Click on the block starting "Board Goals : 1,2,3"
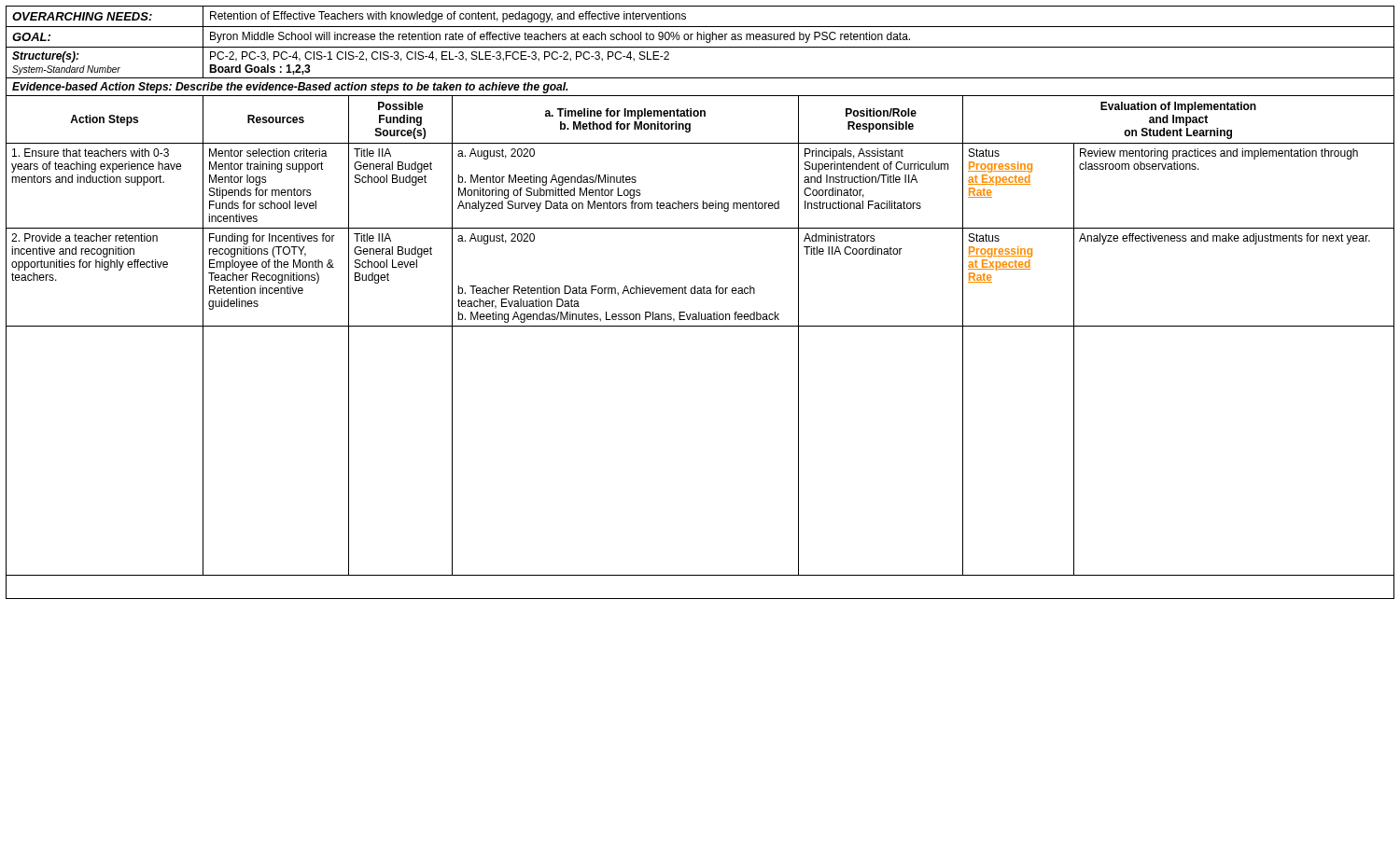The image size is (1400, 850). pyautogui.click(x=260, y=69)
